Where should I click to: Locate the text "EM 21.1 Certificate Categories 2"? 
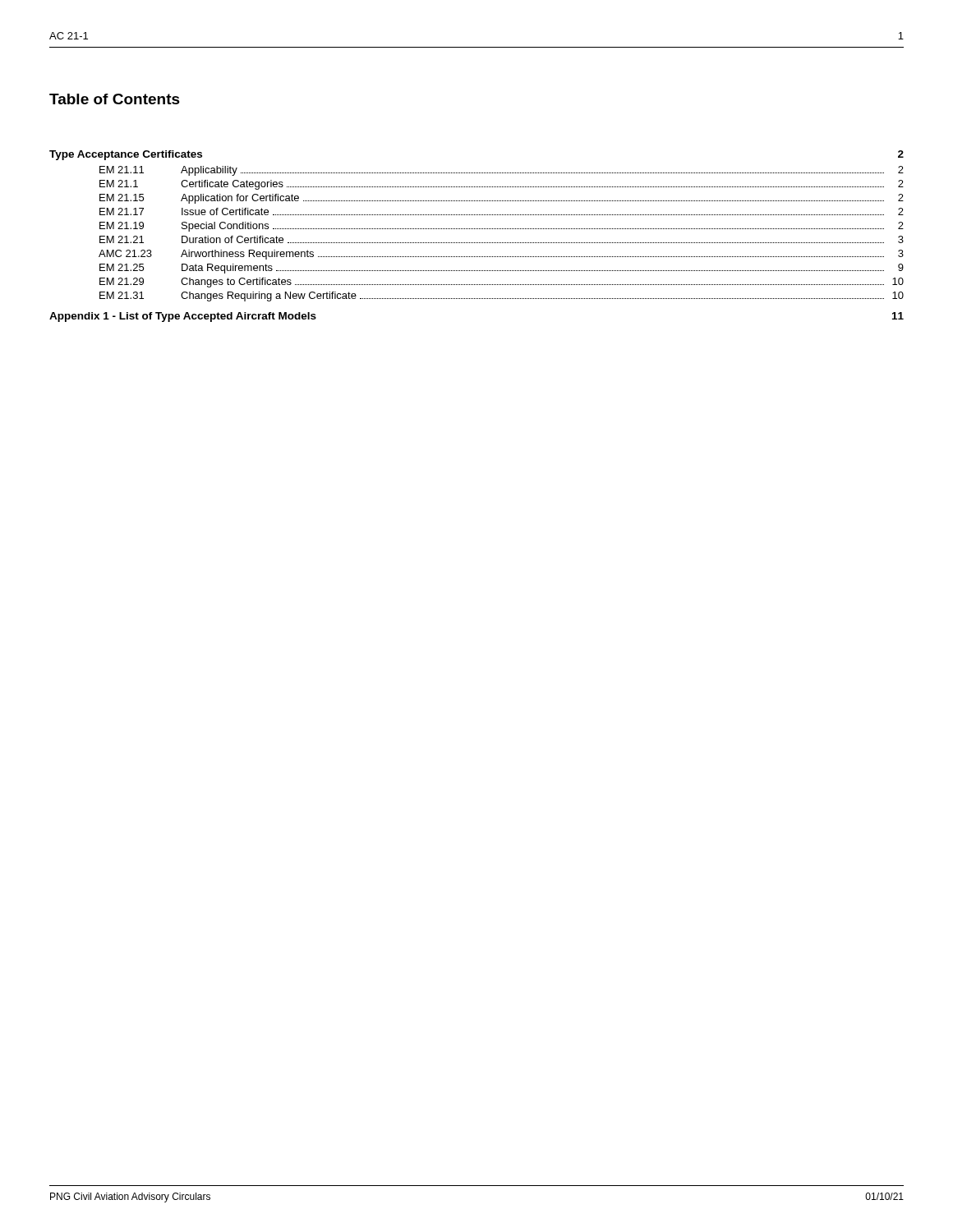[x=501, y=184]
